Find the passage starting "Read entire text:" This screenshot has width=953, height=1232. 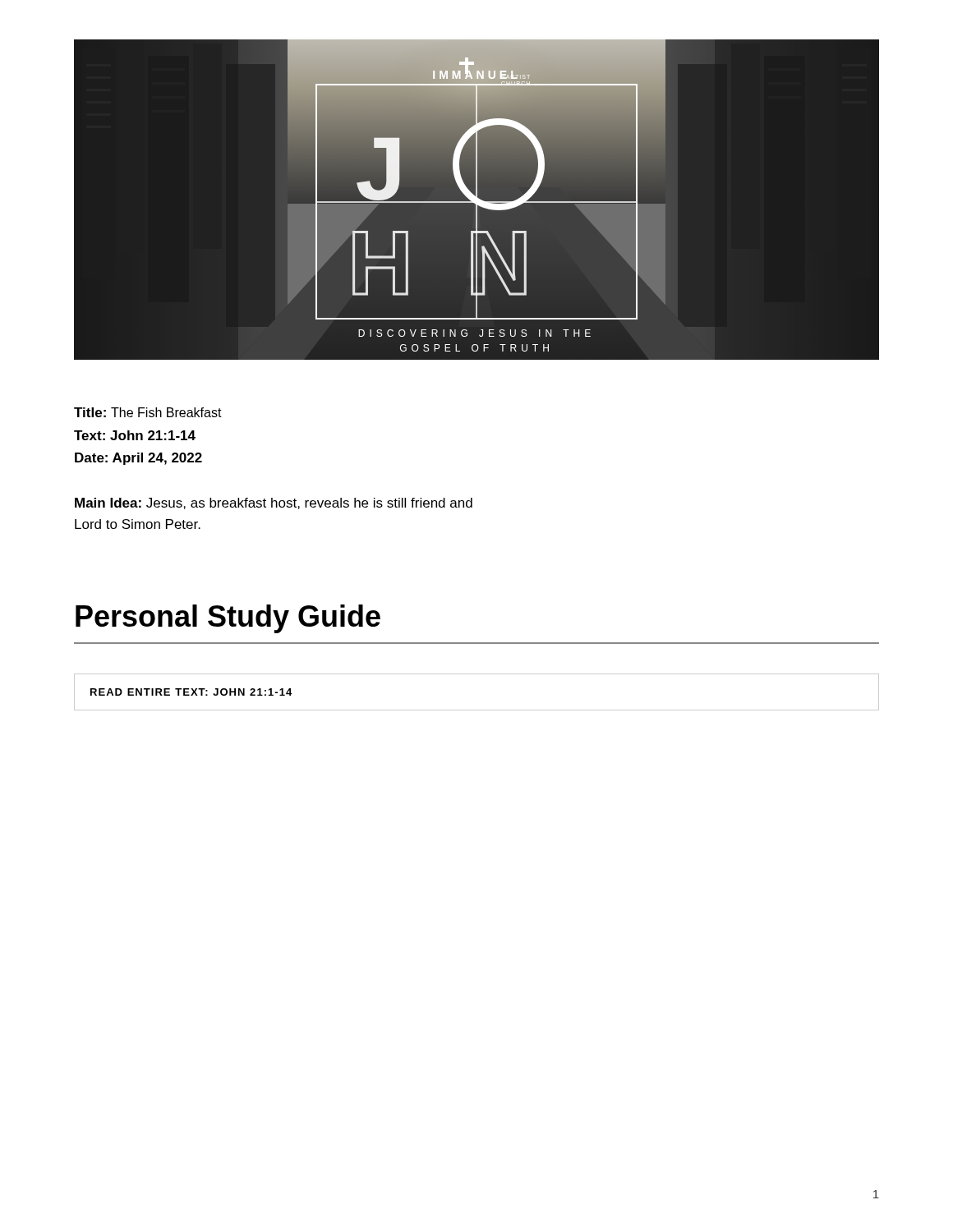click(191, 692)
